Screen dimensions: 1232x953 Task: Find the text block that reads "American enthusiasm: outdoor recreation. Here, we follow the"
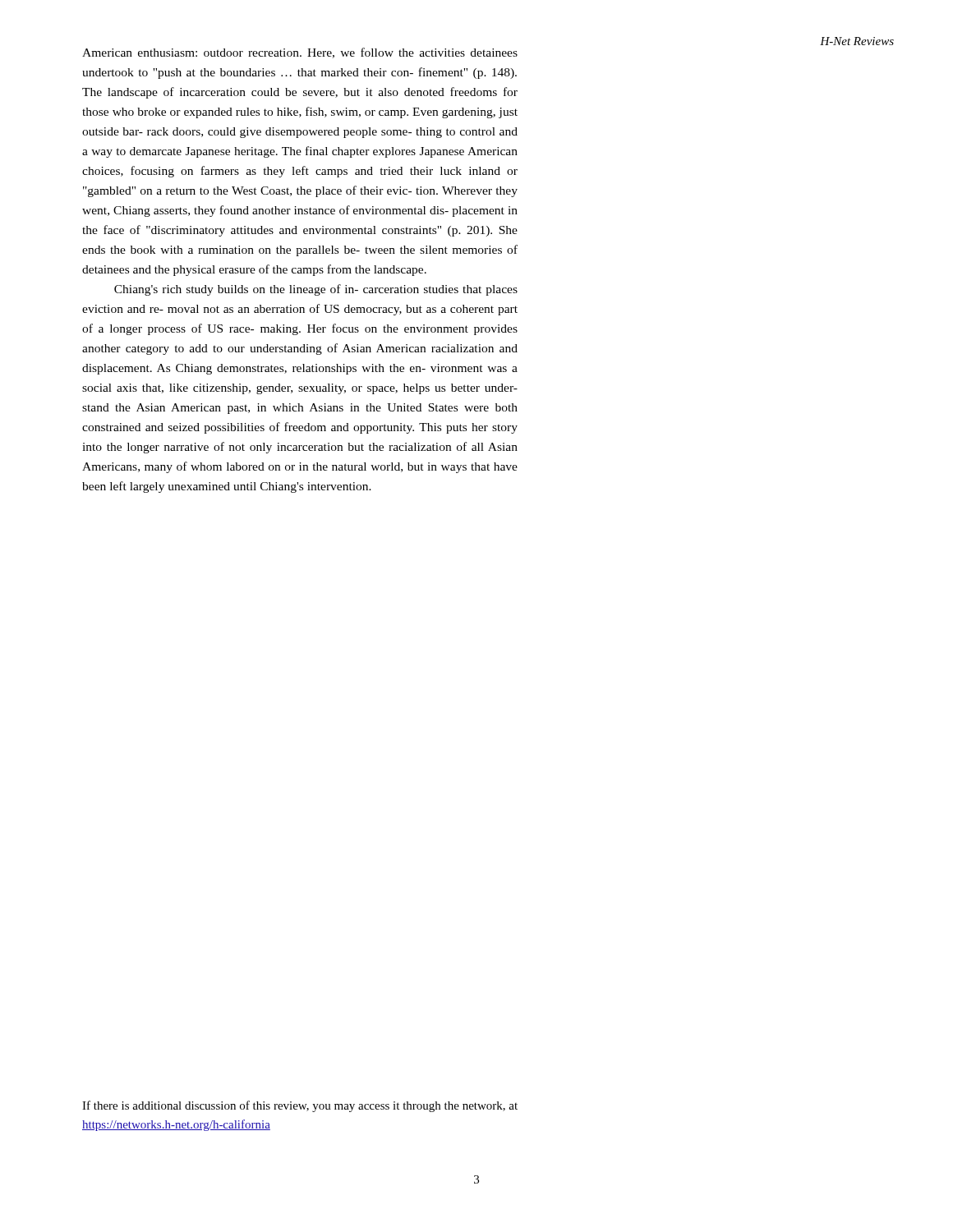[x=300, y=270]
